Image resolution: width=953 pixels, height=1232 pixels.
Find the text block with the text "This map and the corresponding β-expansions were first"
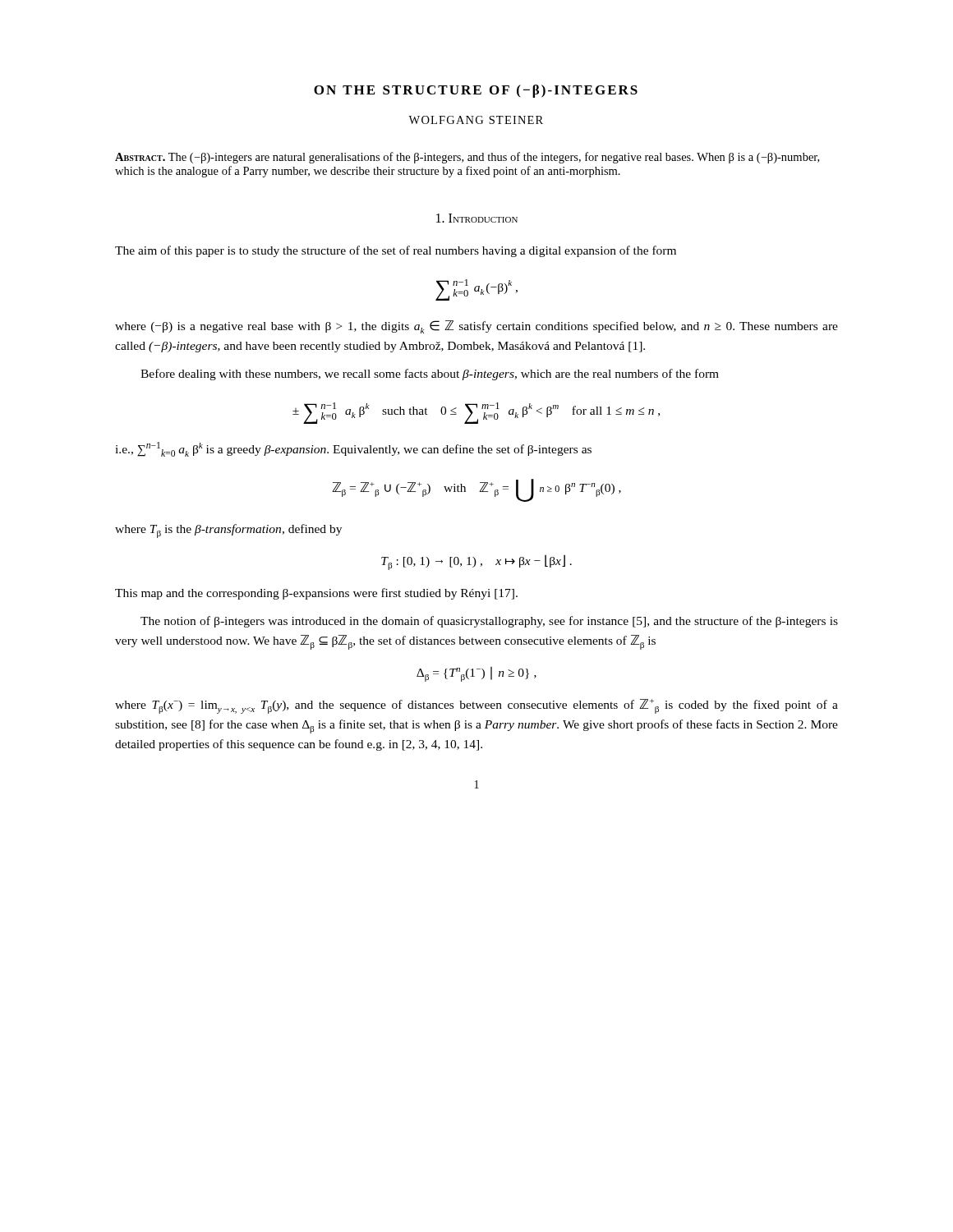click(x=317, y=593)
